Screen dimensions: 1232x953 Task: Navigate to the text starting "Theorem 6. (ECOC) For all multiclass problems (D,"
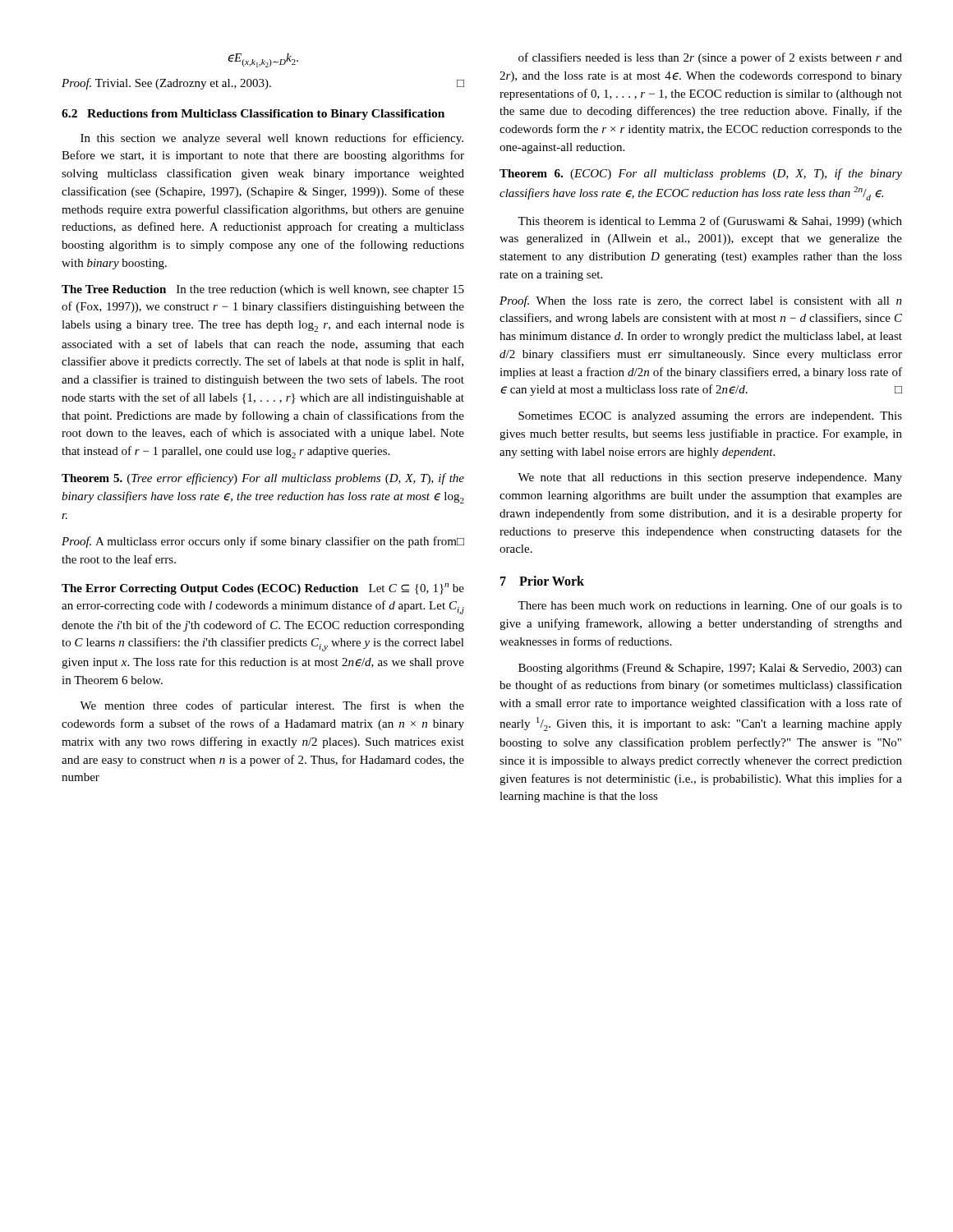click(x=701, y=184)
